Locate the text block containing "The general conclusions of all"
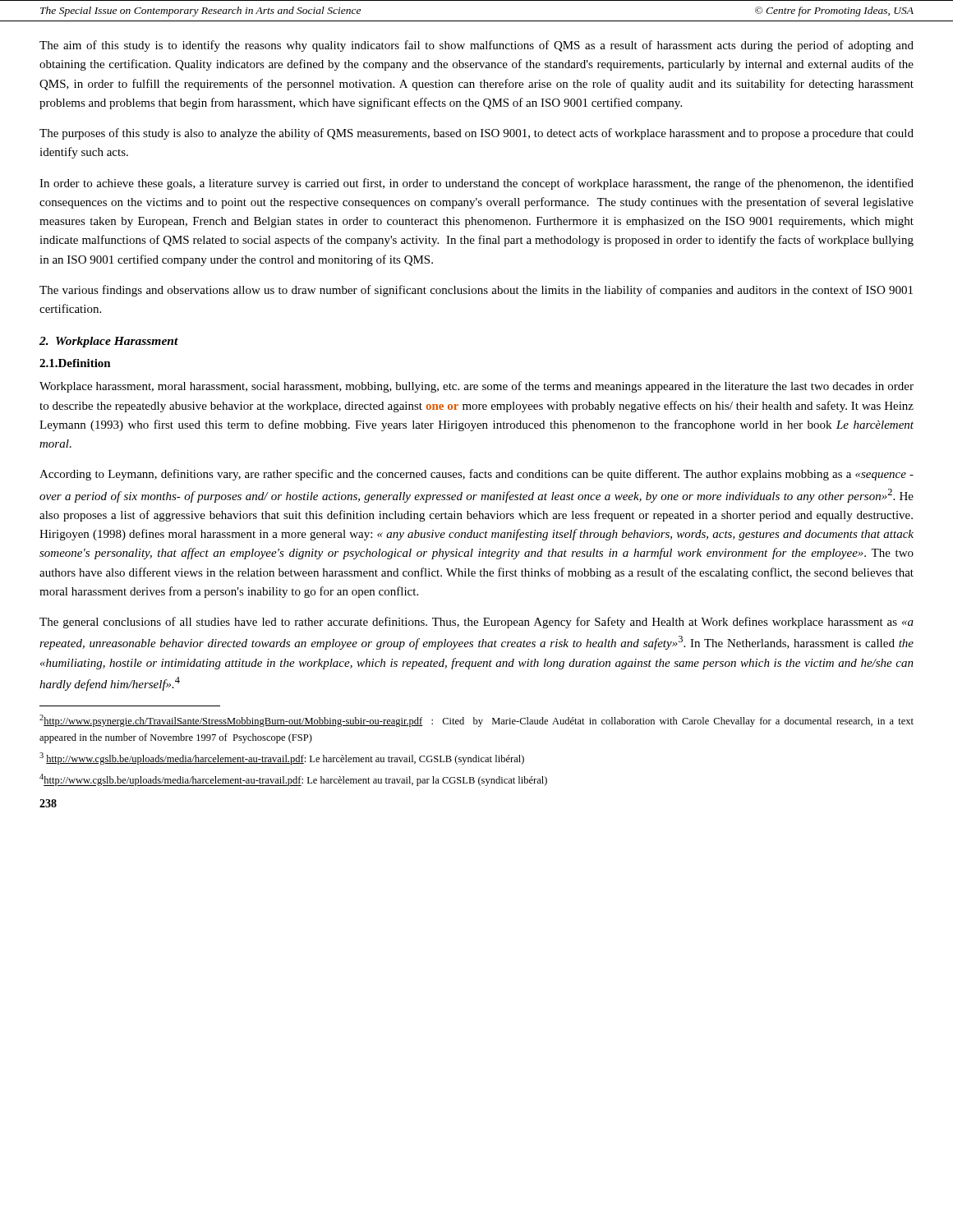 tap(476, 653)
